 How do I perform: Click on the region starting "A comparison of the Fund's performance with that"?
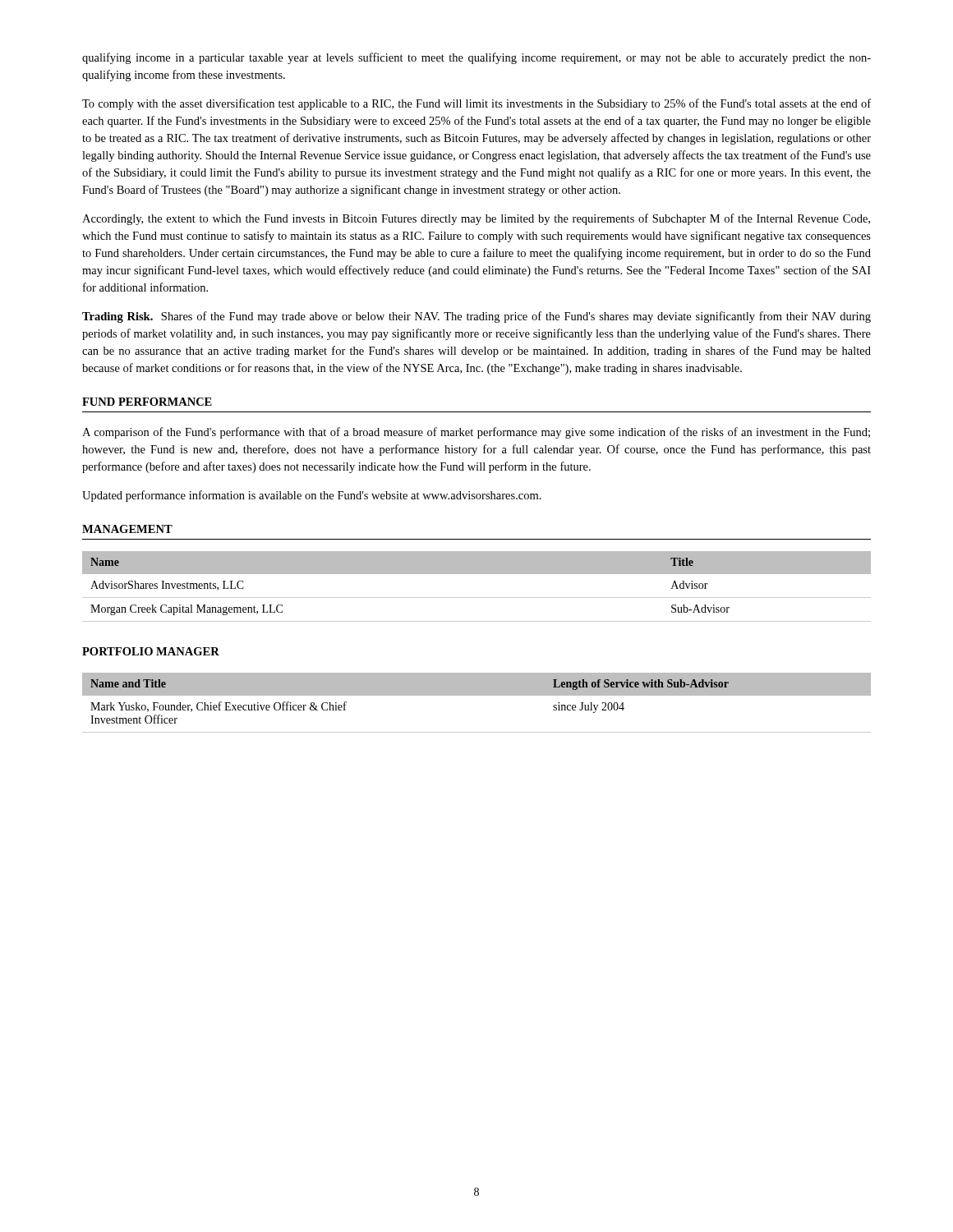(x=476, y=450)
